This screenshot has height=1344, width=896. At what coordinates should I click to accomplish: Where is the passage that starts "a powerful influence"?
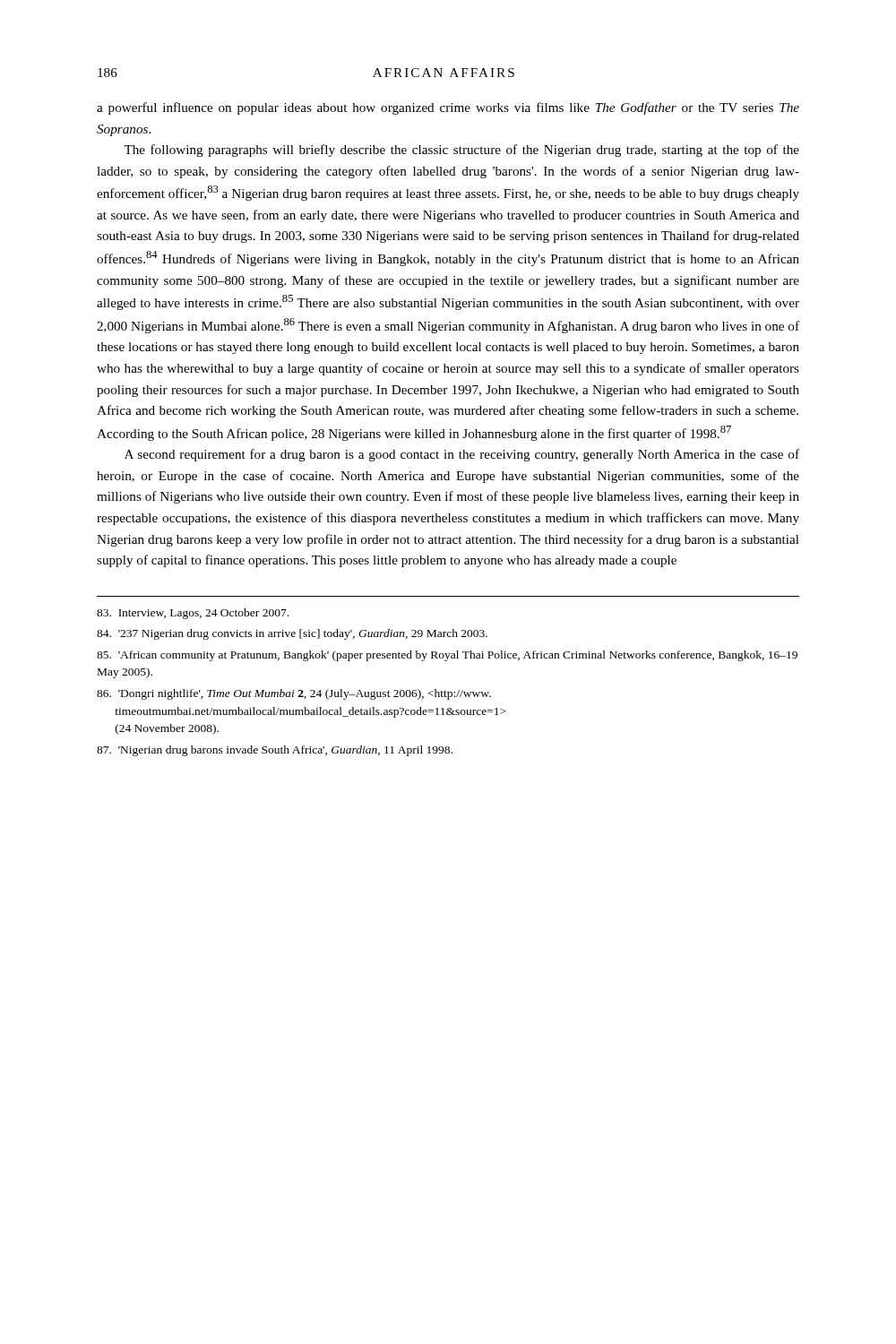[448, 334]
